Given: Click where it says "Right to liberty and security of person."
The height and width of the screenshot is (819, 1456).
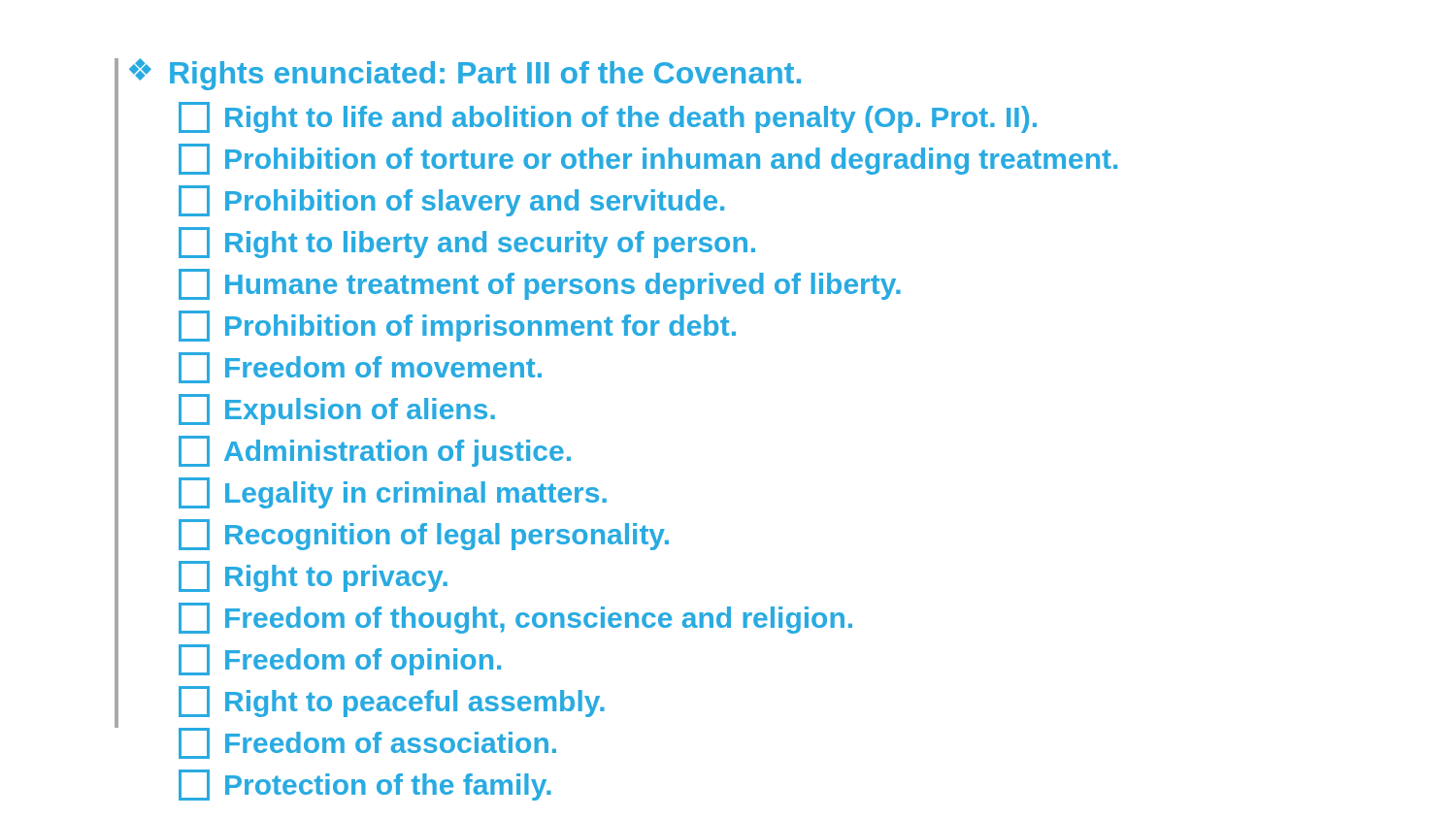Looking at the screenshot, I should click(x=468, y=242).
